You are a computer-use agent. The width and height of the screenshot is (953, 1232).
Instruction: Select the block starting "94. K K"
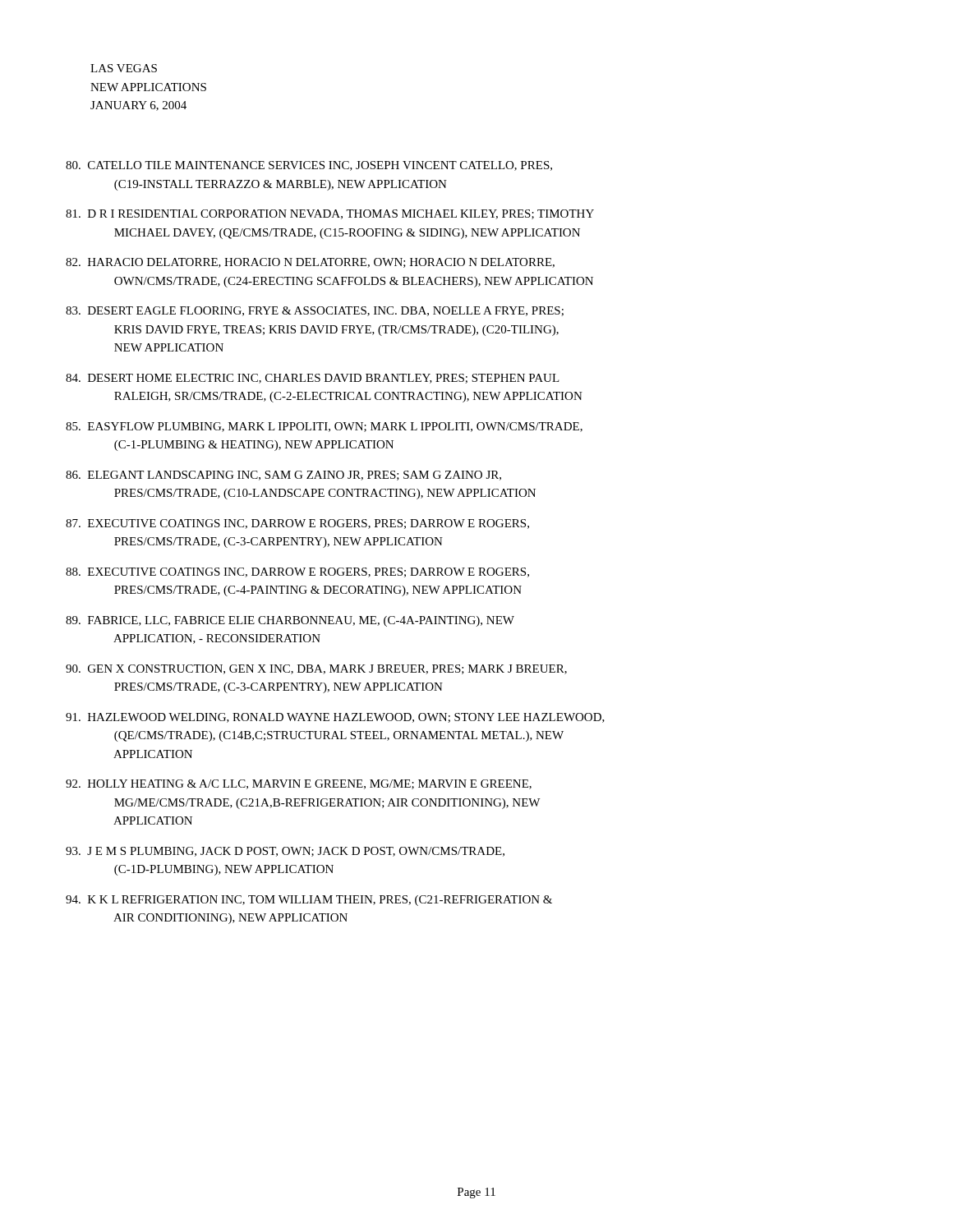coord(309,908)
